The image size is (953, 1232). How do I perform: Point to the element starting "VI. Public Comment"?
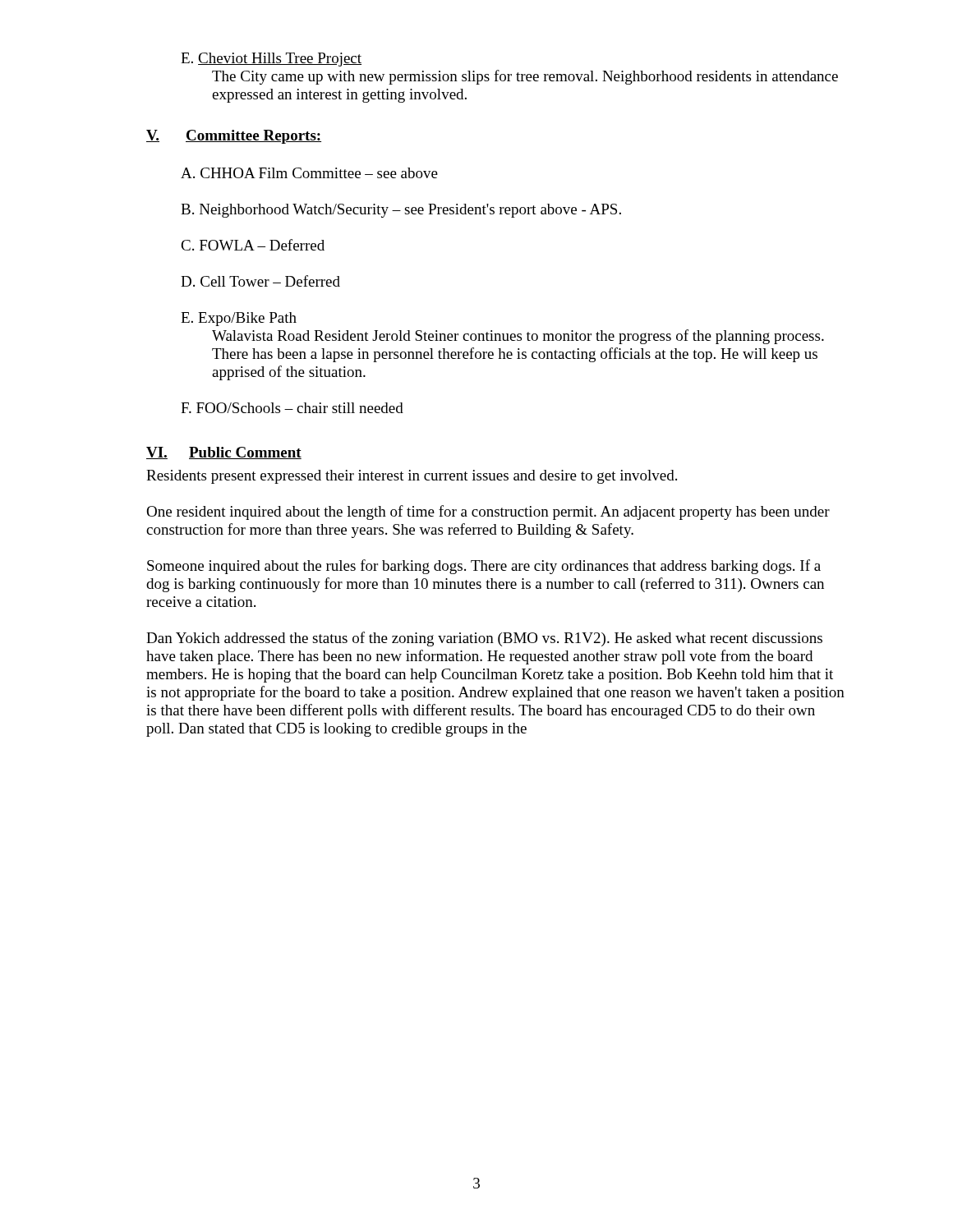click(224, 453)
